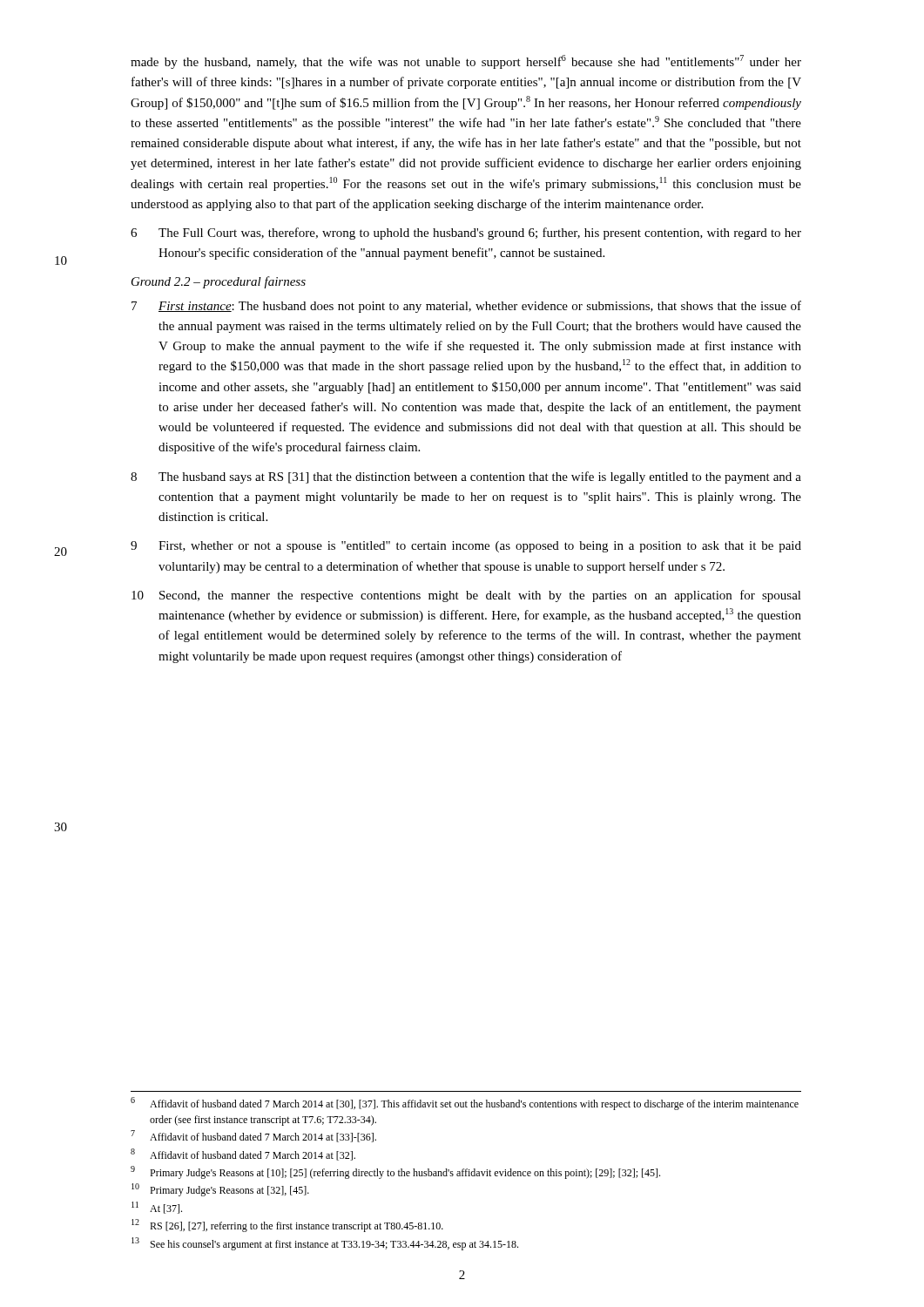This screenshot has width=924, height=1307.
Task: Point to the block beginning "9 First, whether or not a"
Action: tap(466, 556)
